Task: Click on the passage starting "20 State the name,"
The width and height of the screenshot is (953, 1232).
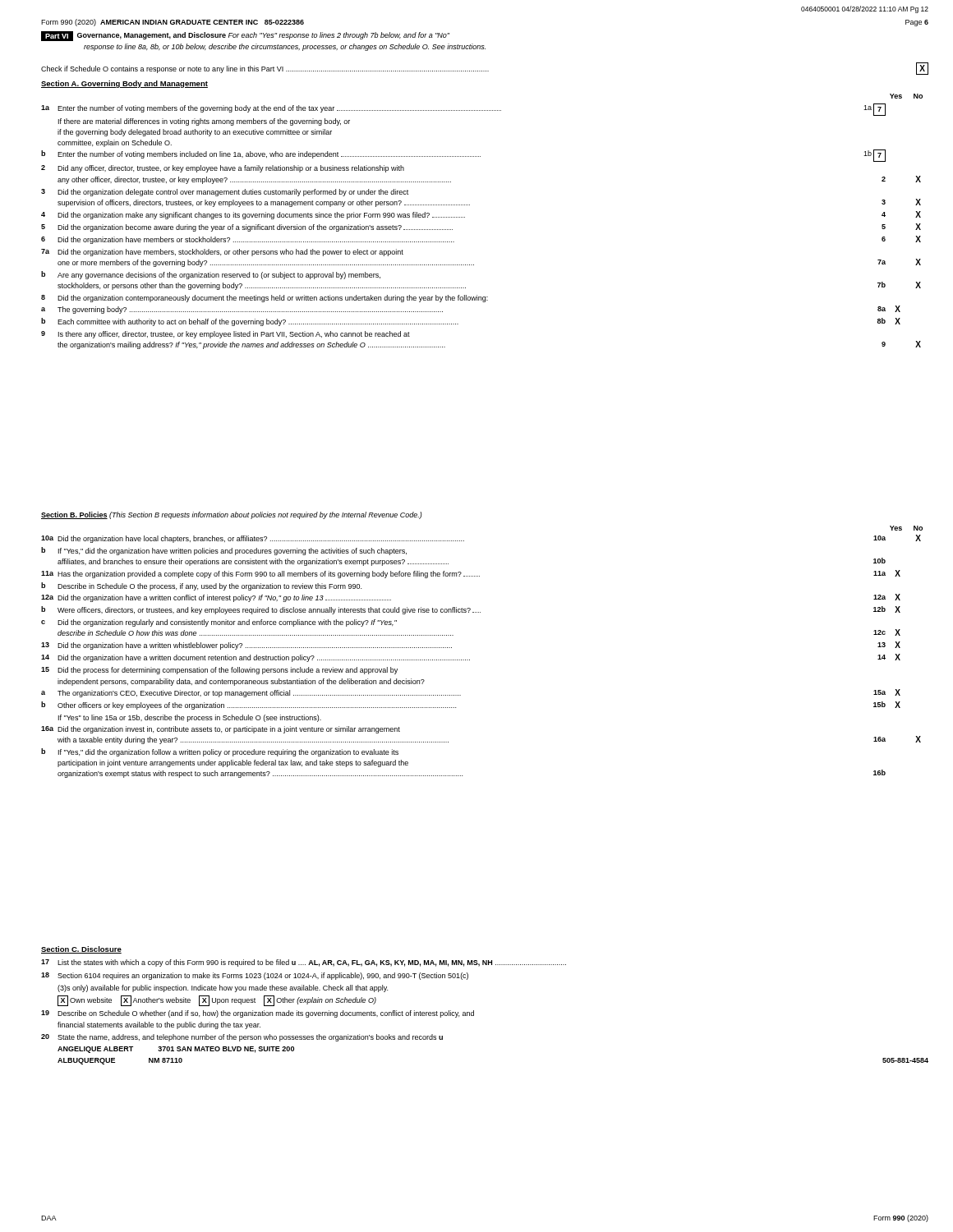Action: (242, 1038)
